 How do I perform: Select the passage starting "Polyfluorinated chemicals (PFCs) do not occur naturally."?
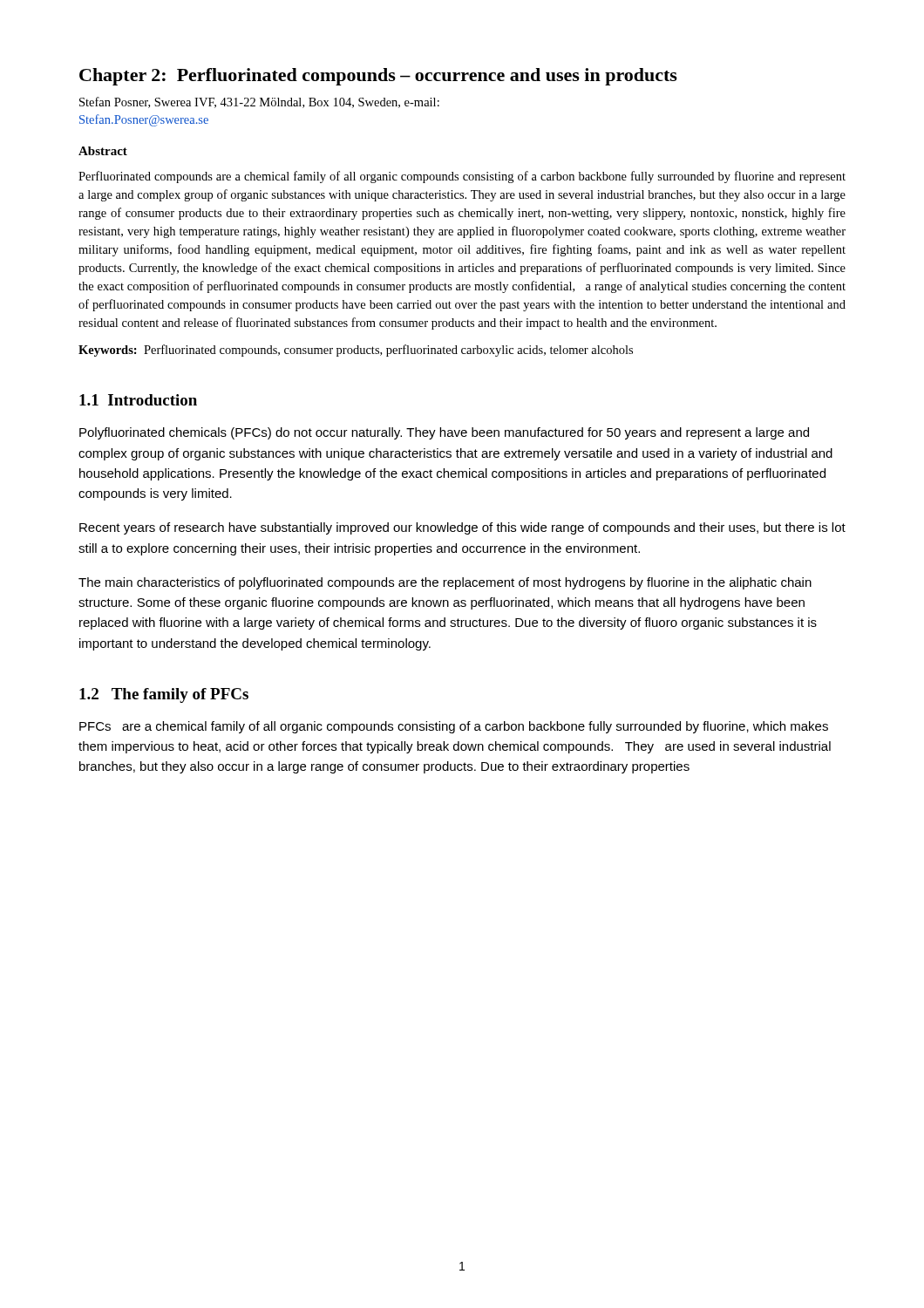(x=456, y=463)
